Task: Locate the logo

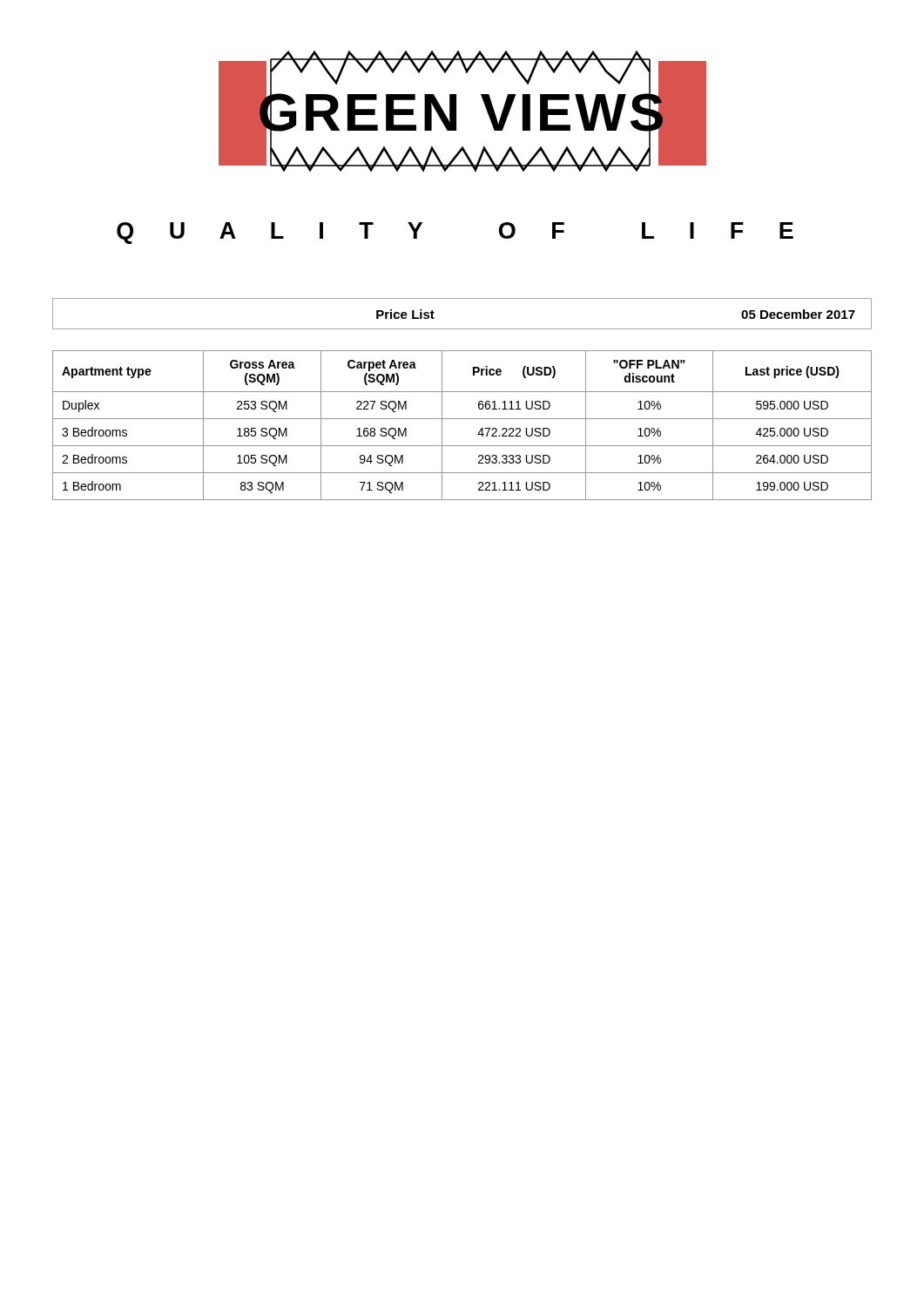Action: coord(462,122)
